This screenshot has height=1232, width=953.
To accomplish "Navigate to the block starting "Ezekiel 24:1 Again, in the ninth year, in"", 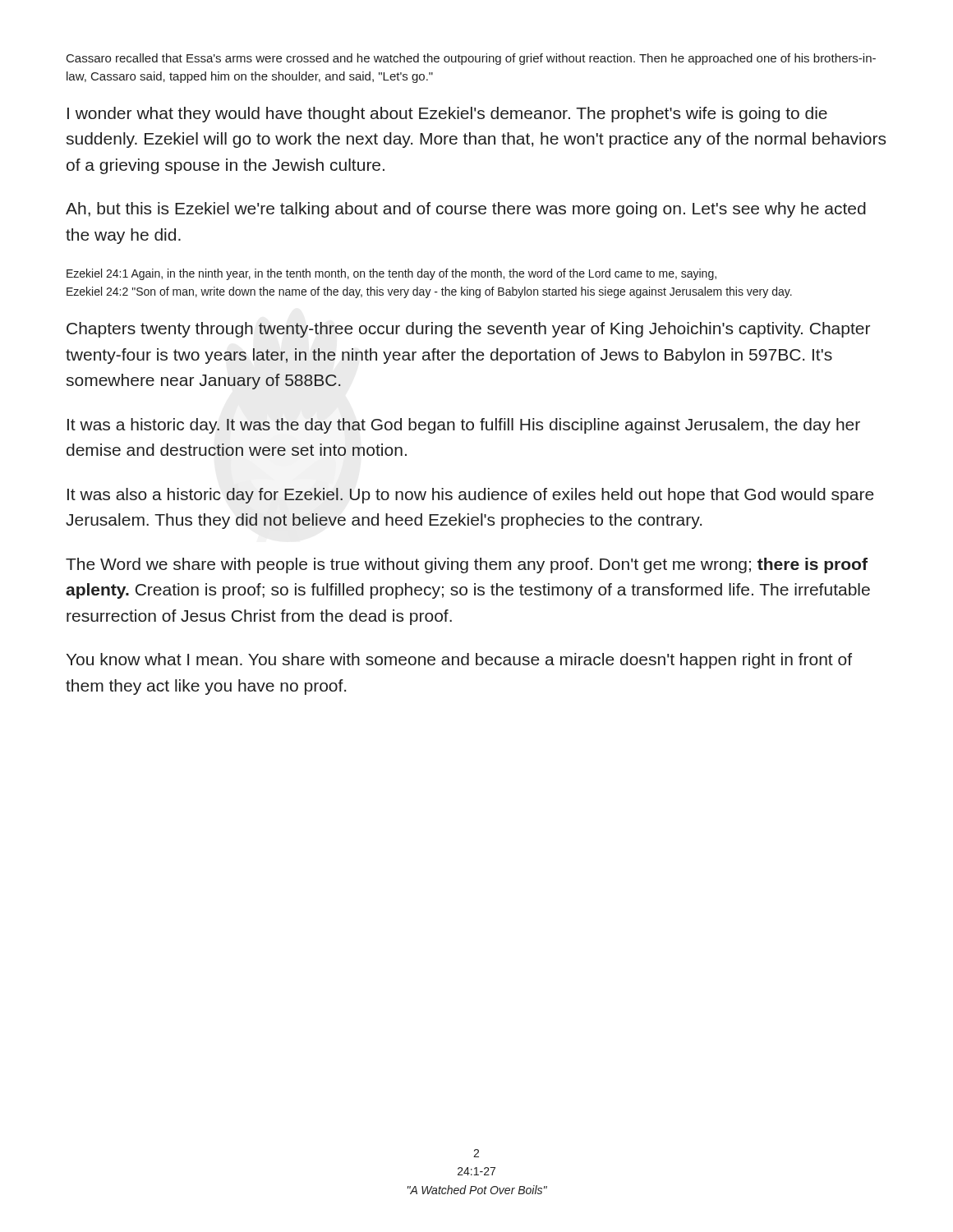I will coord(429,282).
